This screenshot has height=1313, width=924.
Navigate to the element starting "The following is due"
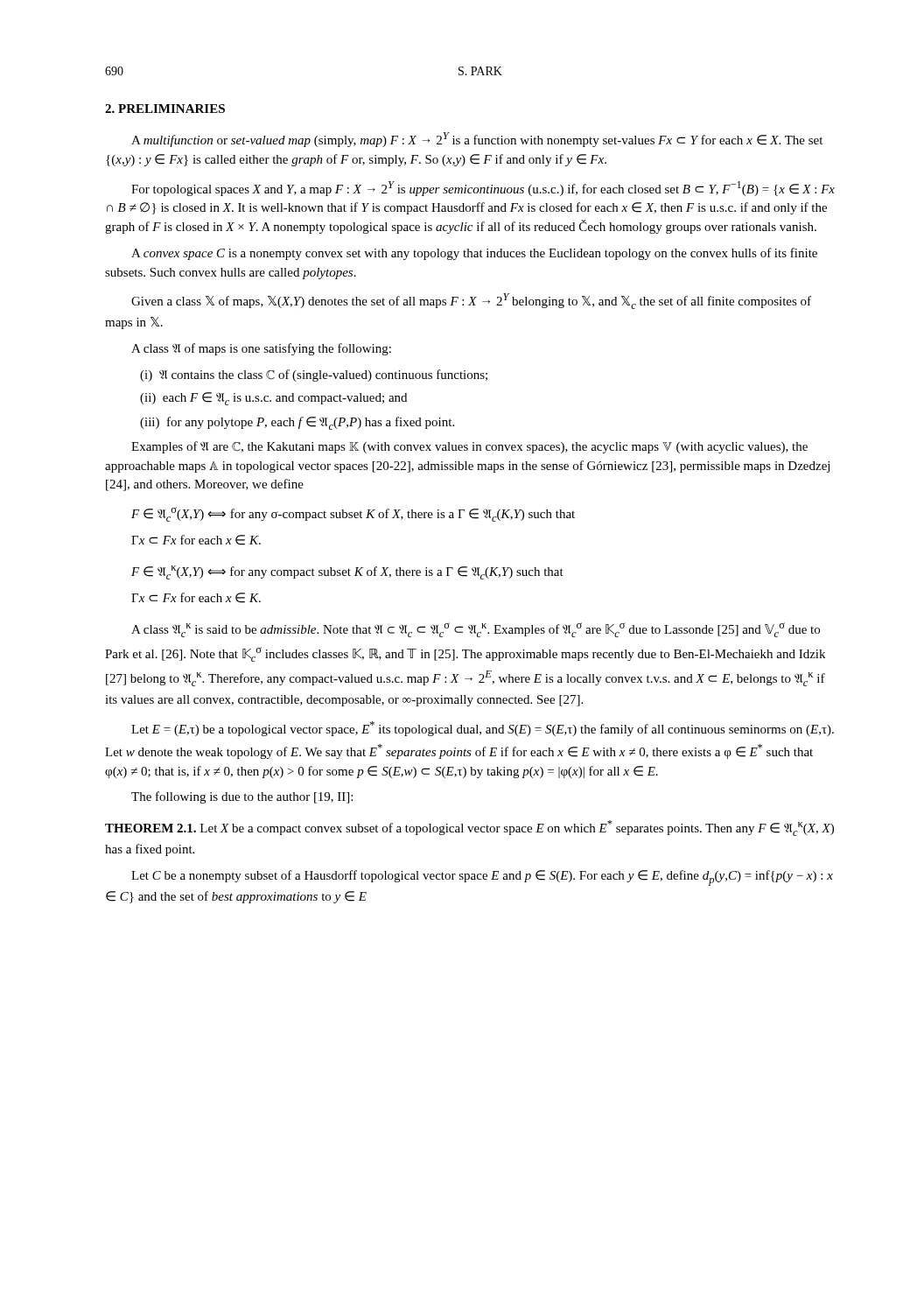pos(242,797)
